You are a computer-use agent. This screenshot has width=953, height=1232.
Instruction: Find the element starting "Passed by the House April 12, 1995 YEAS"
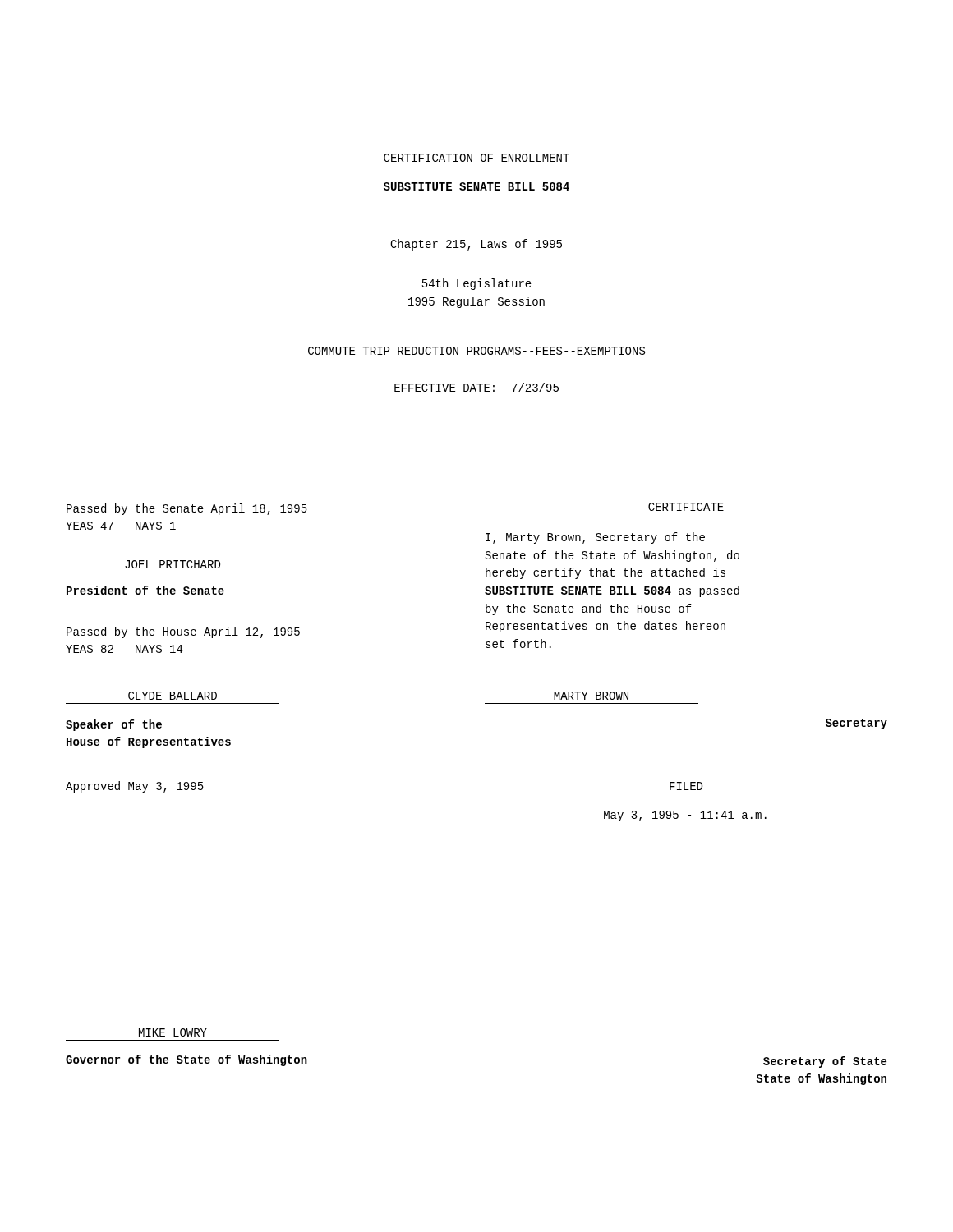point(183,641)
